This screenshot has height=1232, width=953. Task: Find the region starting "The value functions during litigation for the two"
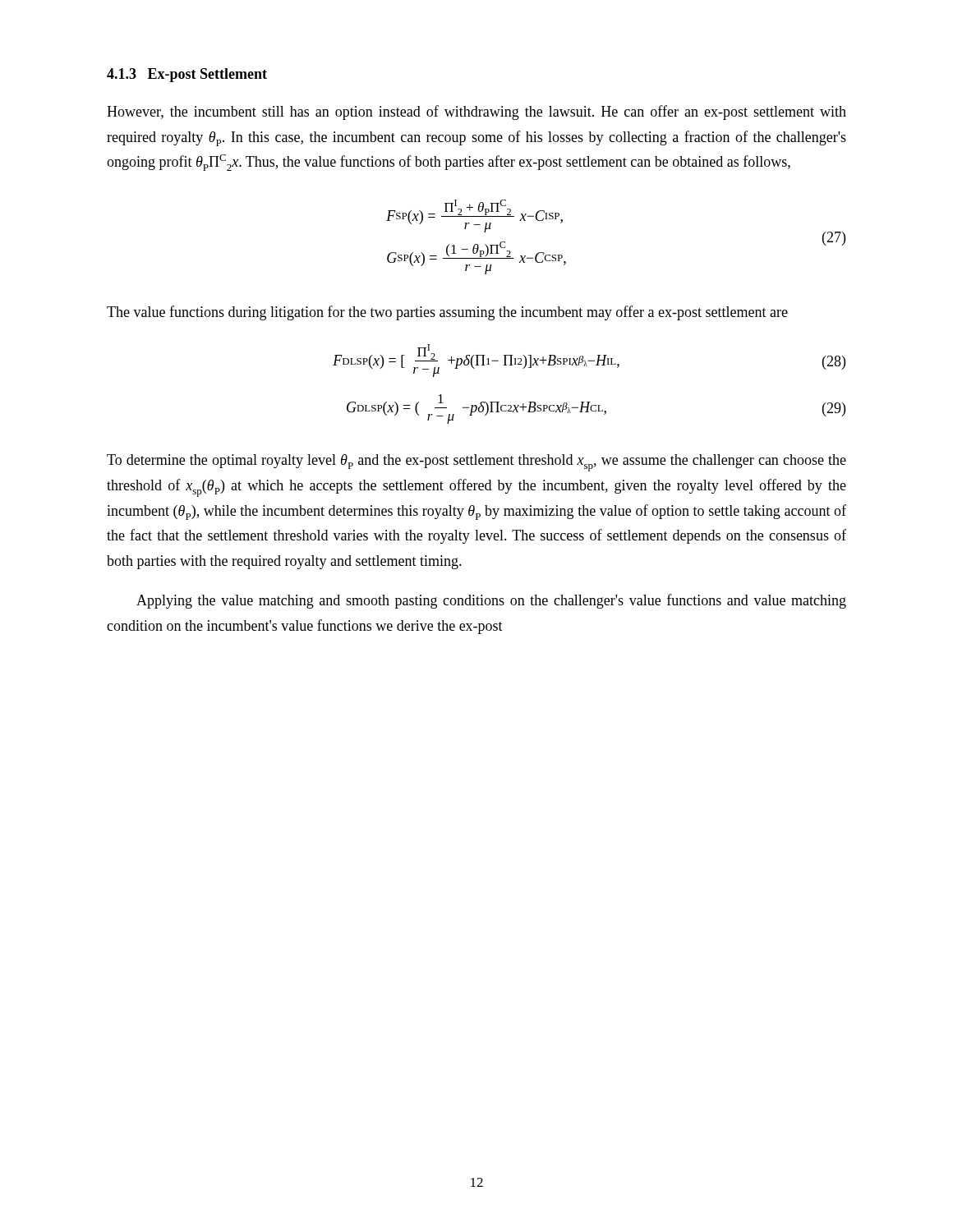(x=447, y=312)
